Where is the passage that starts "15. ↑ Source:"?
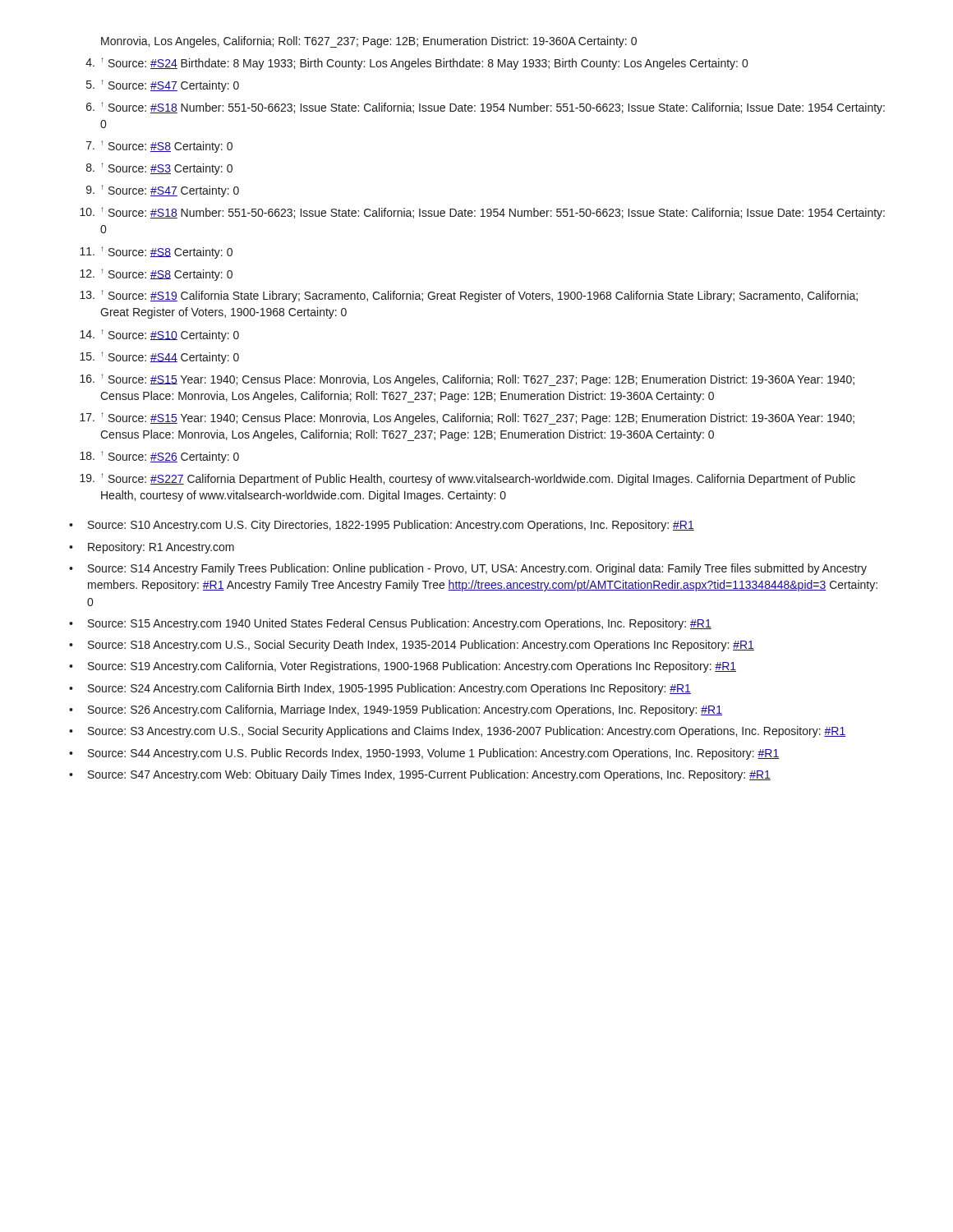The image size is (953, 1232). [159, 358]
